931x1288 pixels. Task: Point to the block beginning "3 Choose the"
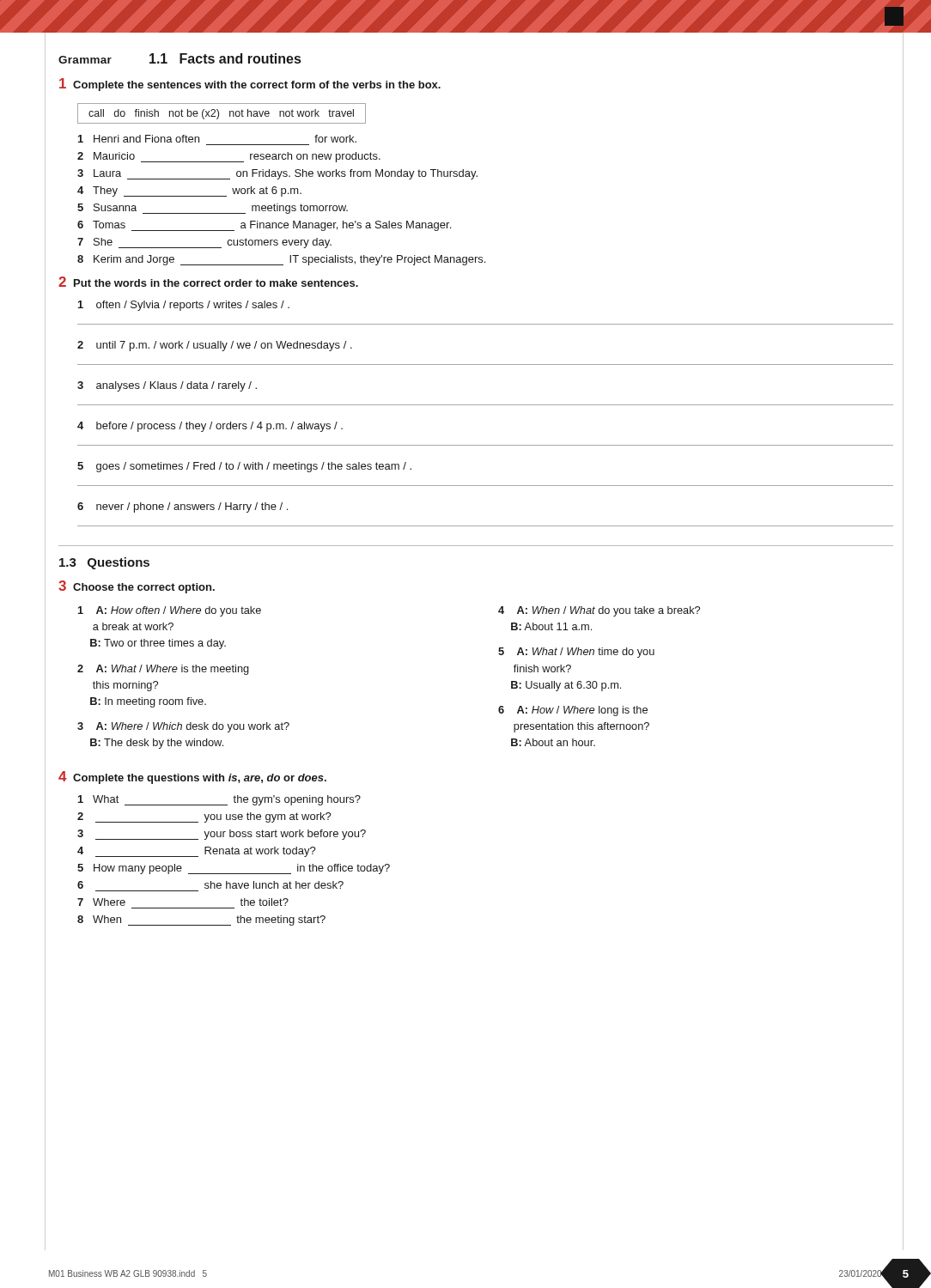[x=137, y=586]
